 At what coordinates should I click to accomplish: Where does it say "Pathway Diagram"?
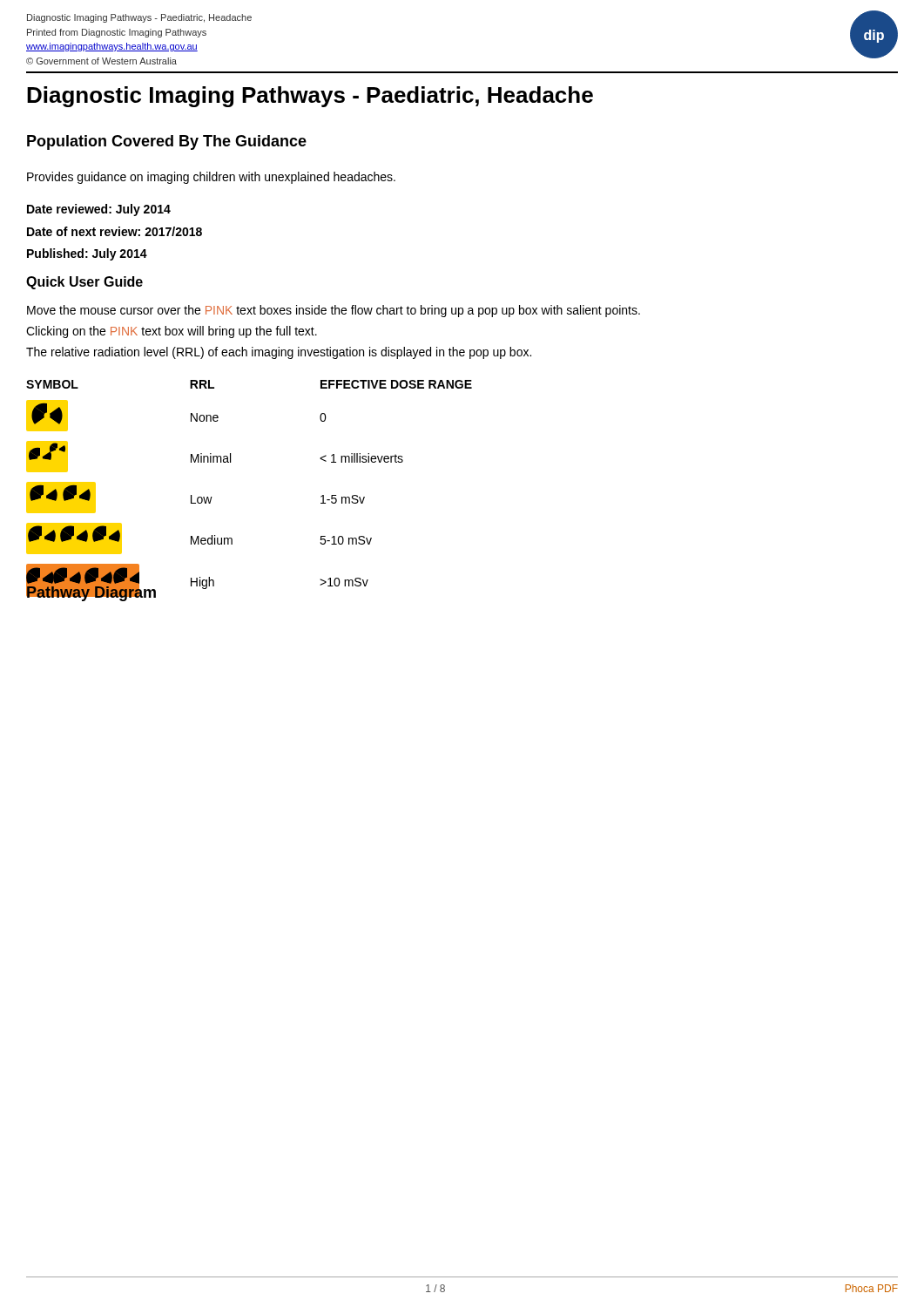[x=91, y=593]
